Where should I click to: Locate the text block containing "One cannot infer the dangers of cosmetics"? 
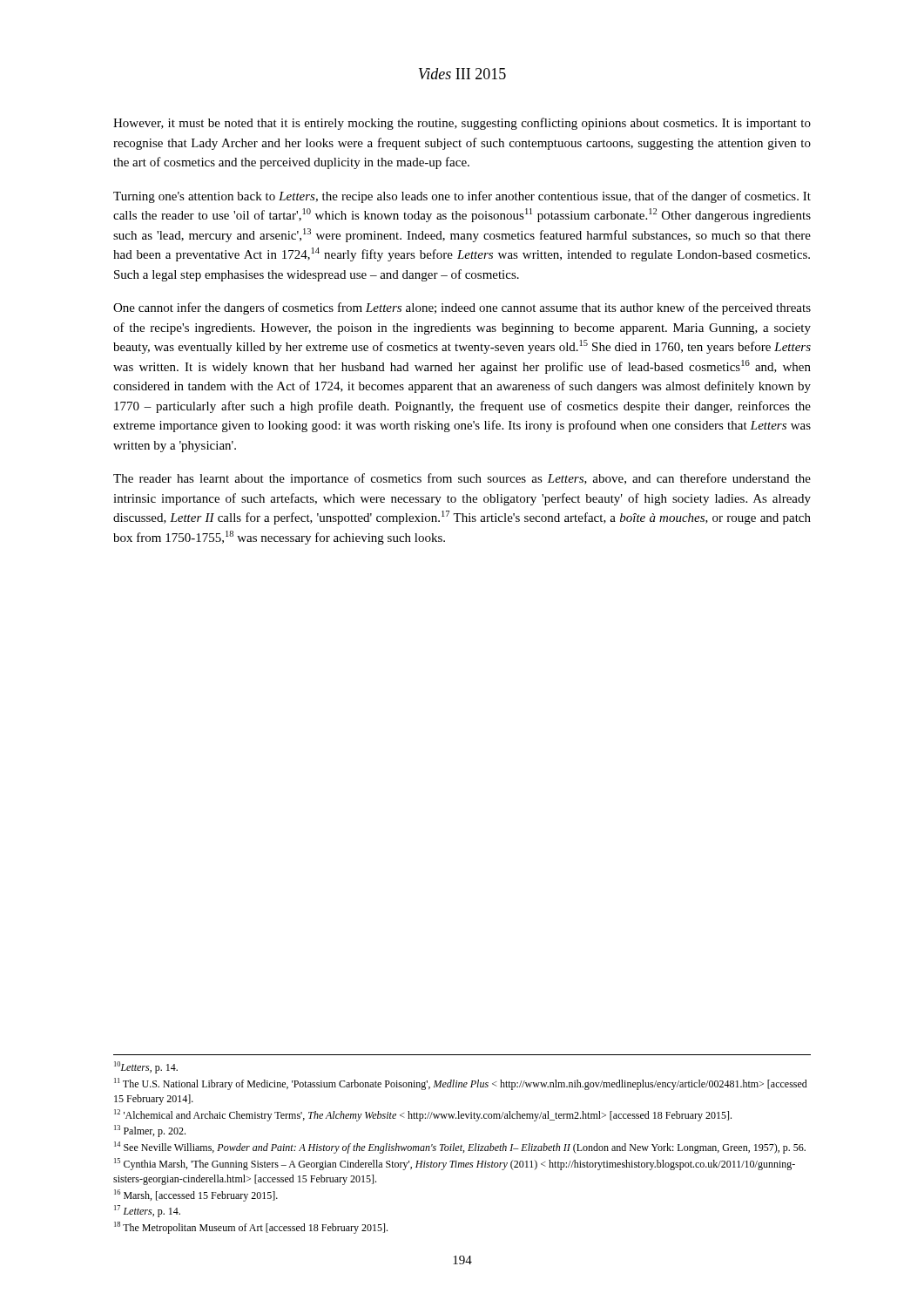462,376
